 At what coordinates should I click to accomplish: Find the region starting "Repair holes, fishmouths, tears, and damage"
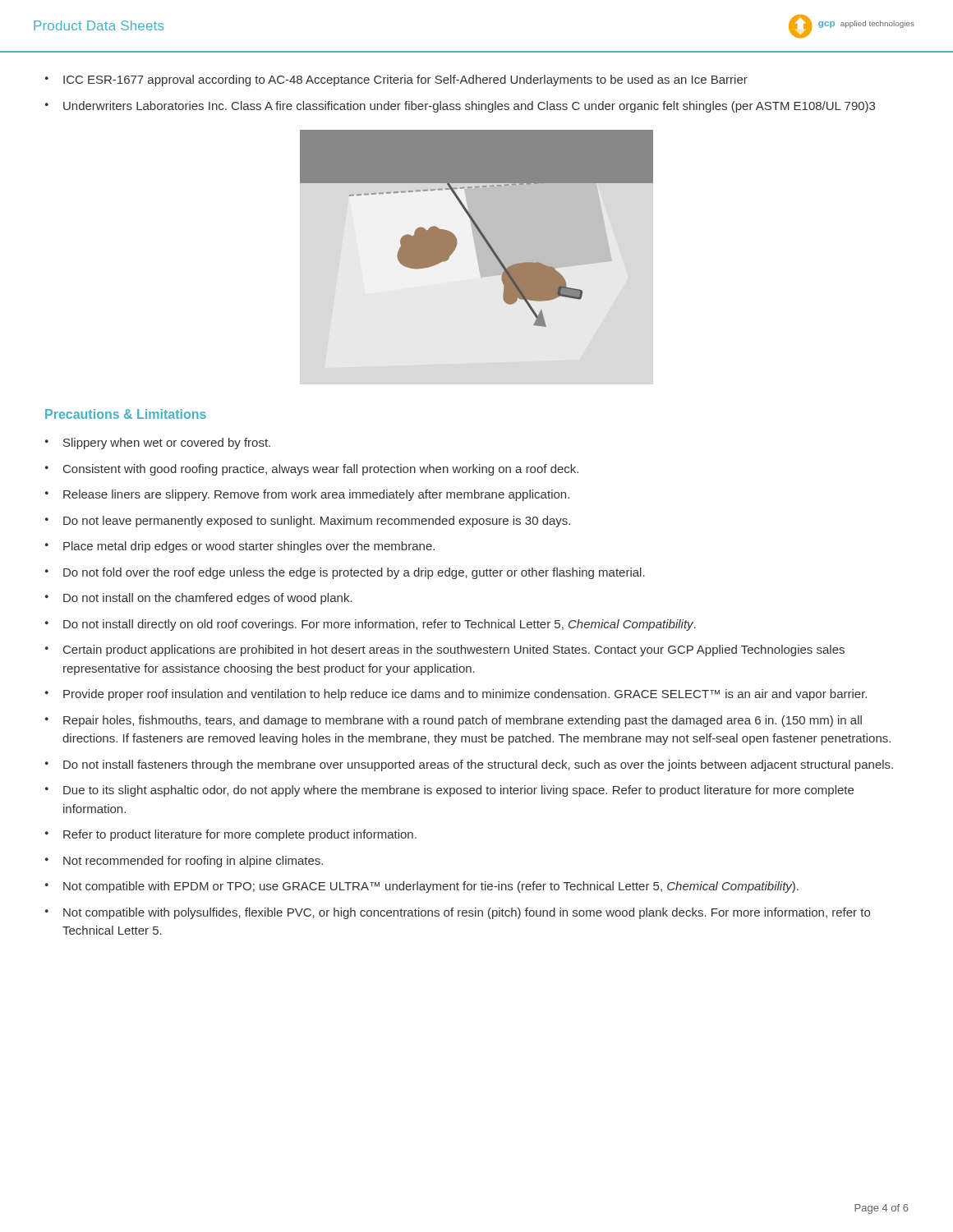[x=477, y=729]
